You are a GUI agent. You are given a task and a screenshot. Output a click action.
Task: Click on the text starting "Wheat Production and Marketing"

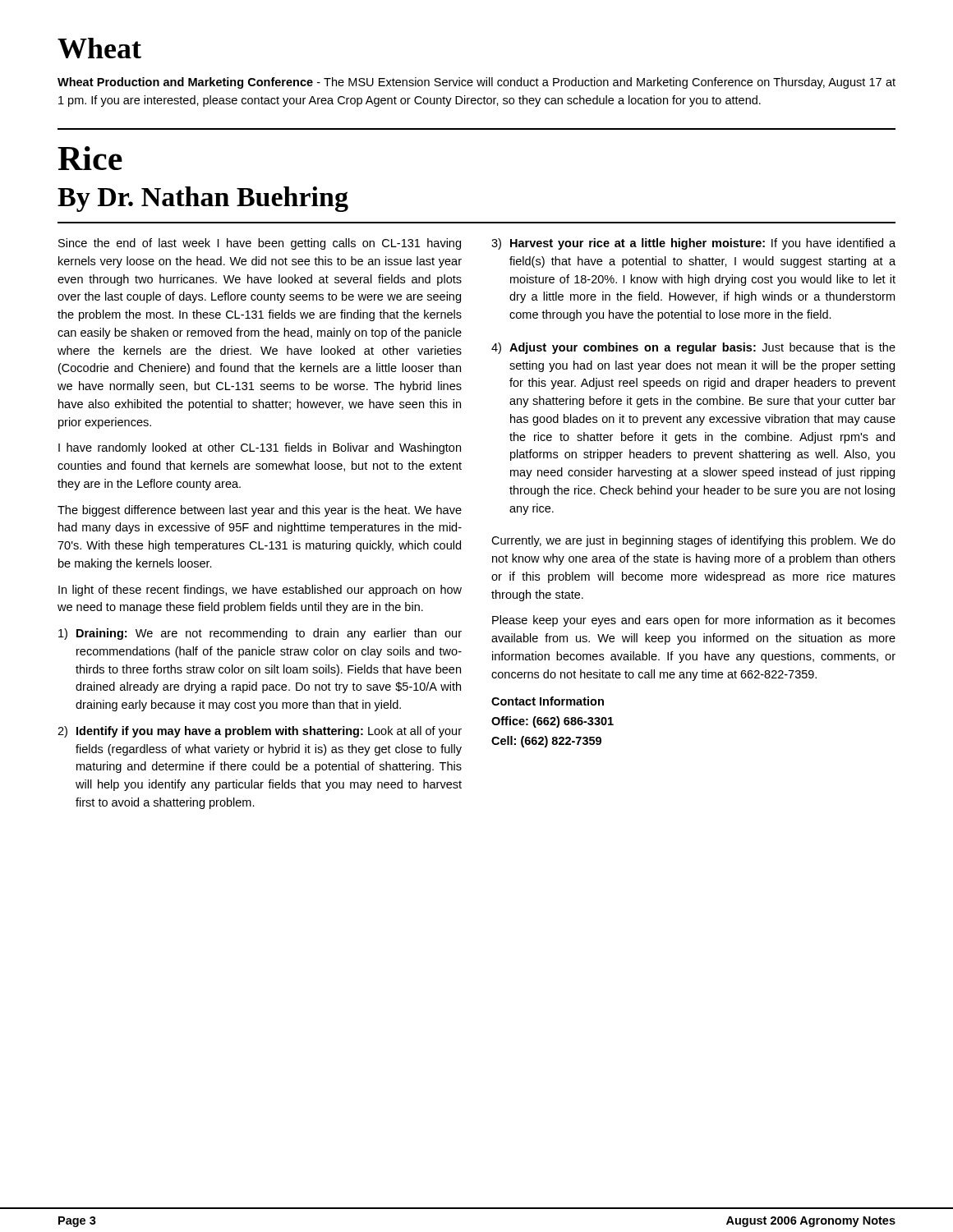(476, 91)
